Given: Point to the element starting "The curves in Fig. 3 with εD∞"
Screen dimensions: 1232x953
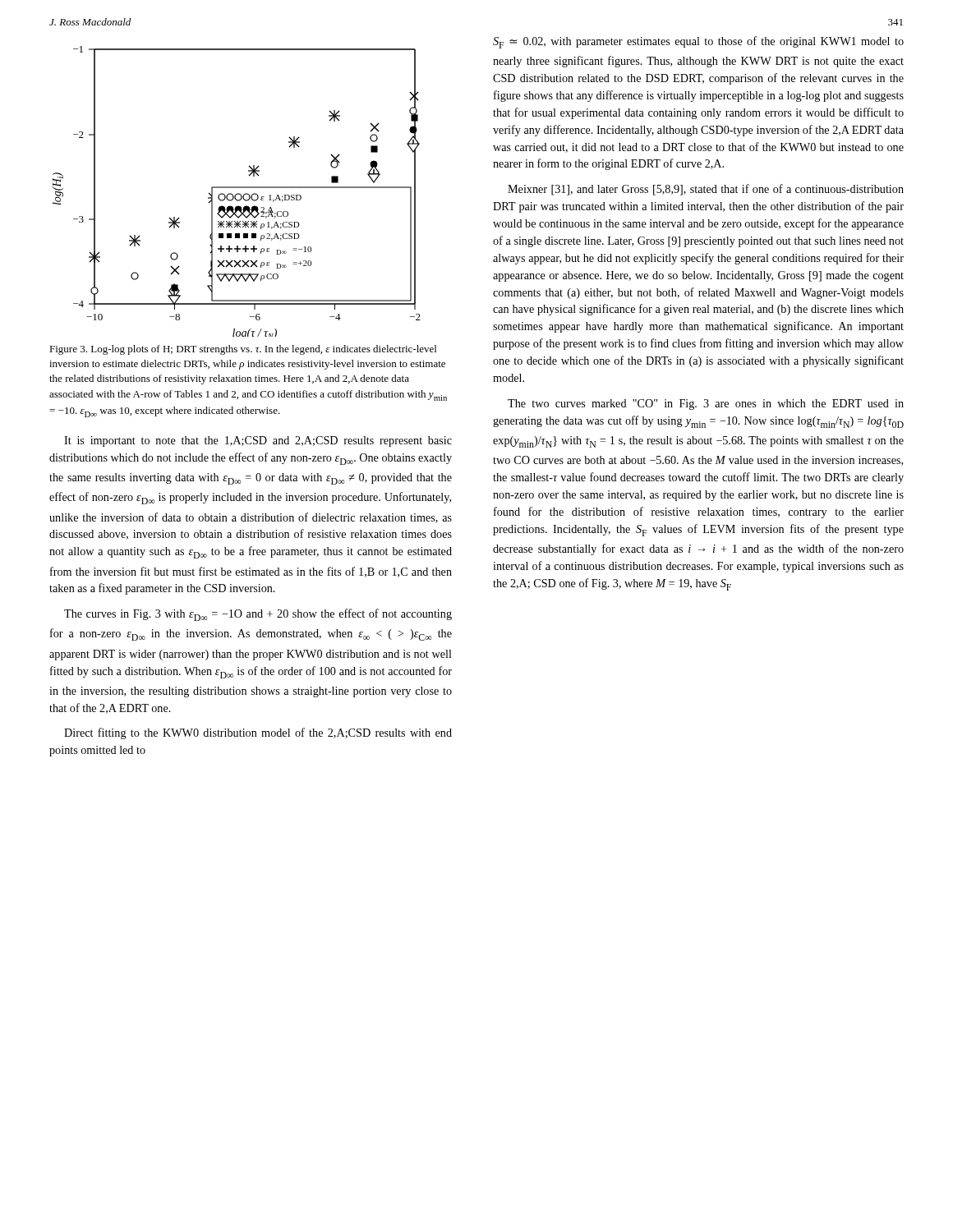Looking at the screenshot, I should pyautogui.click(x=251, y=661).
